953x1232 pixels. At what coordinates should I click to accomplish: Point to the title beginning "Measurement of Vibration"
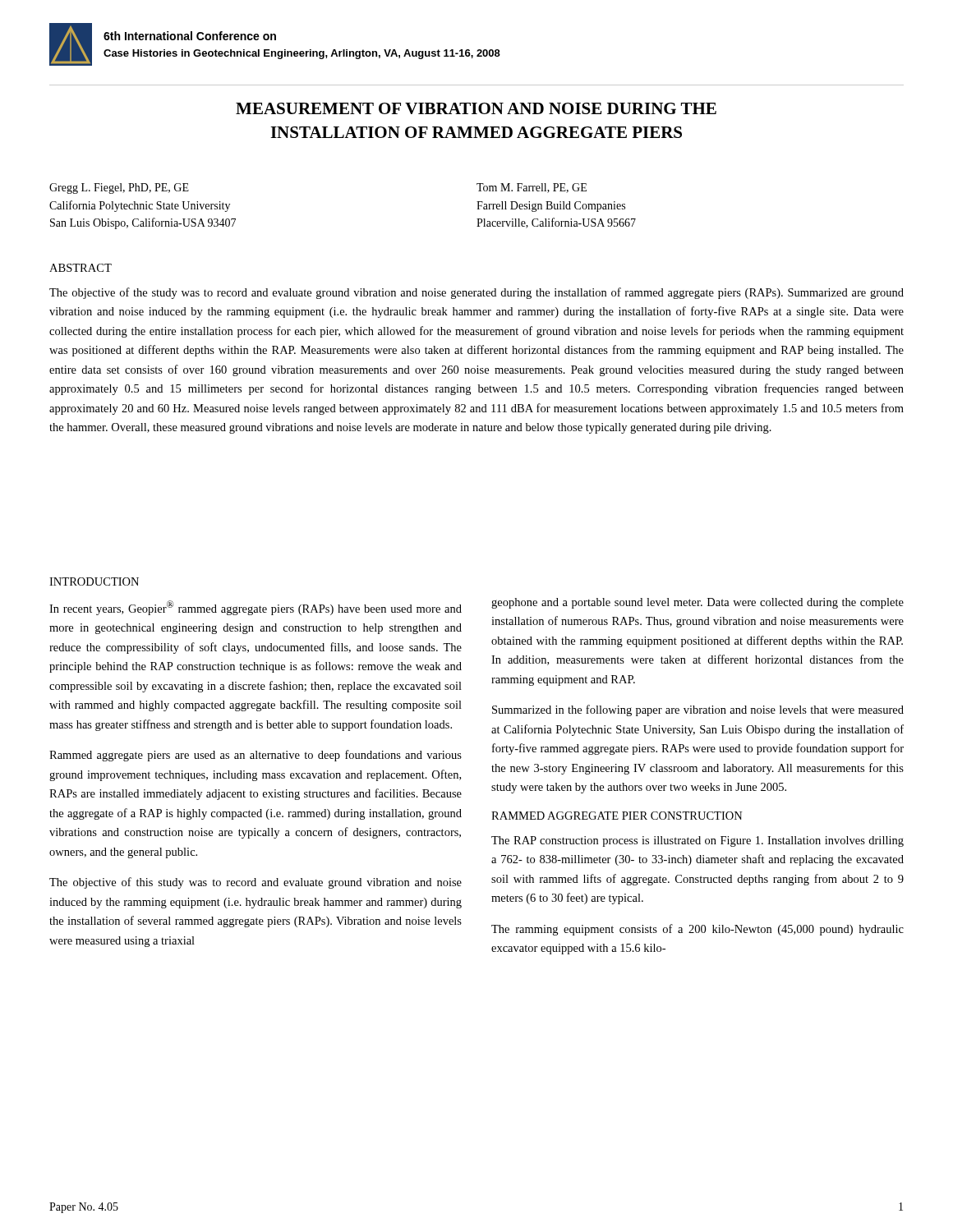tap(476, 121)
